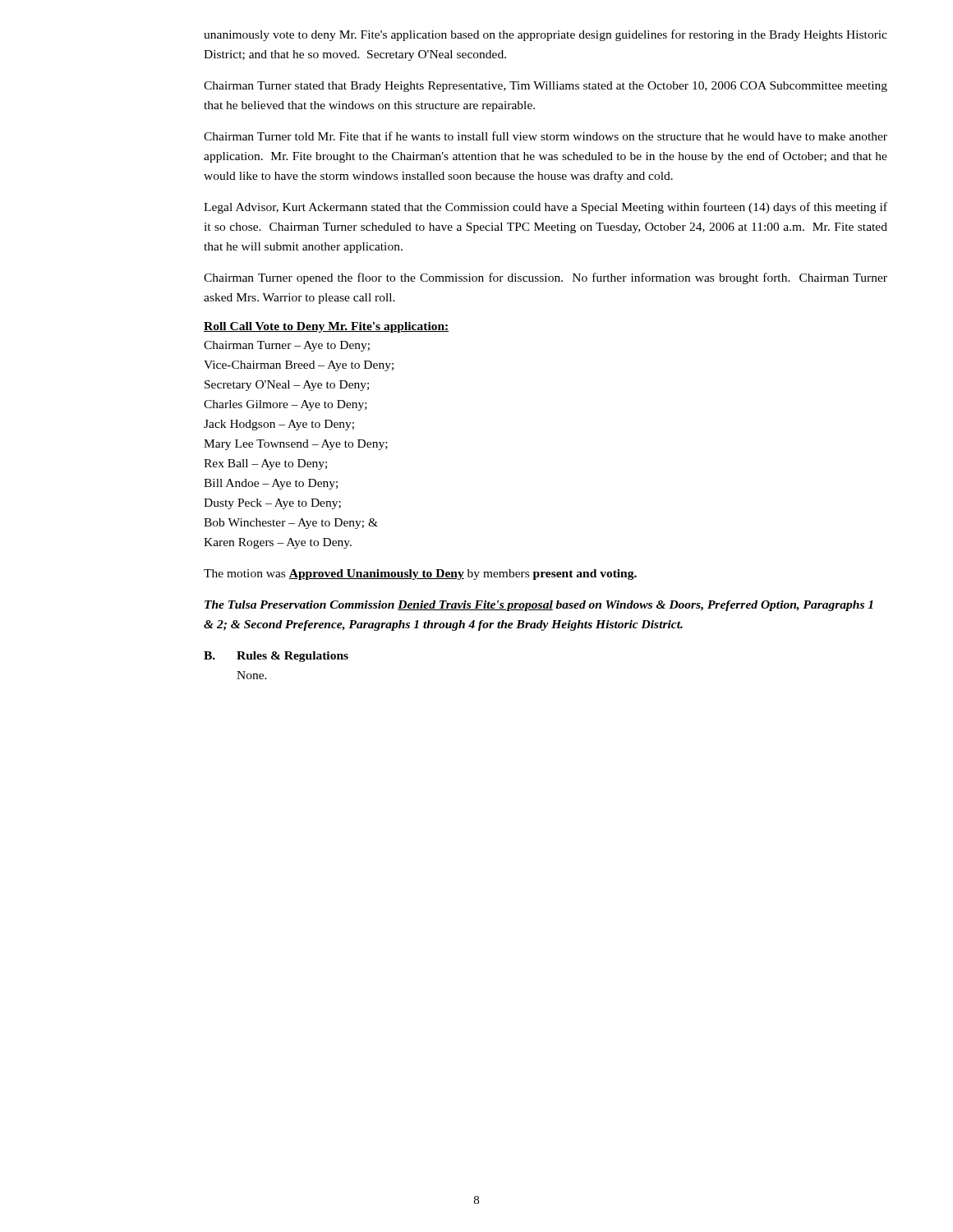Find the text block with the text "Chairman Turner told Mr. Fite"
The height and width of the screenshot is (1232, 953).
click(545, 156)
